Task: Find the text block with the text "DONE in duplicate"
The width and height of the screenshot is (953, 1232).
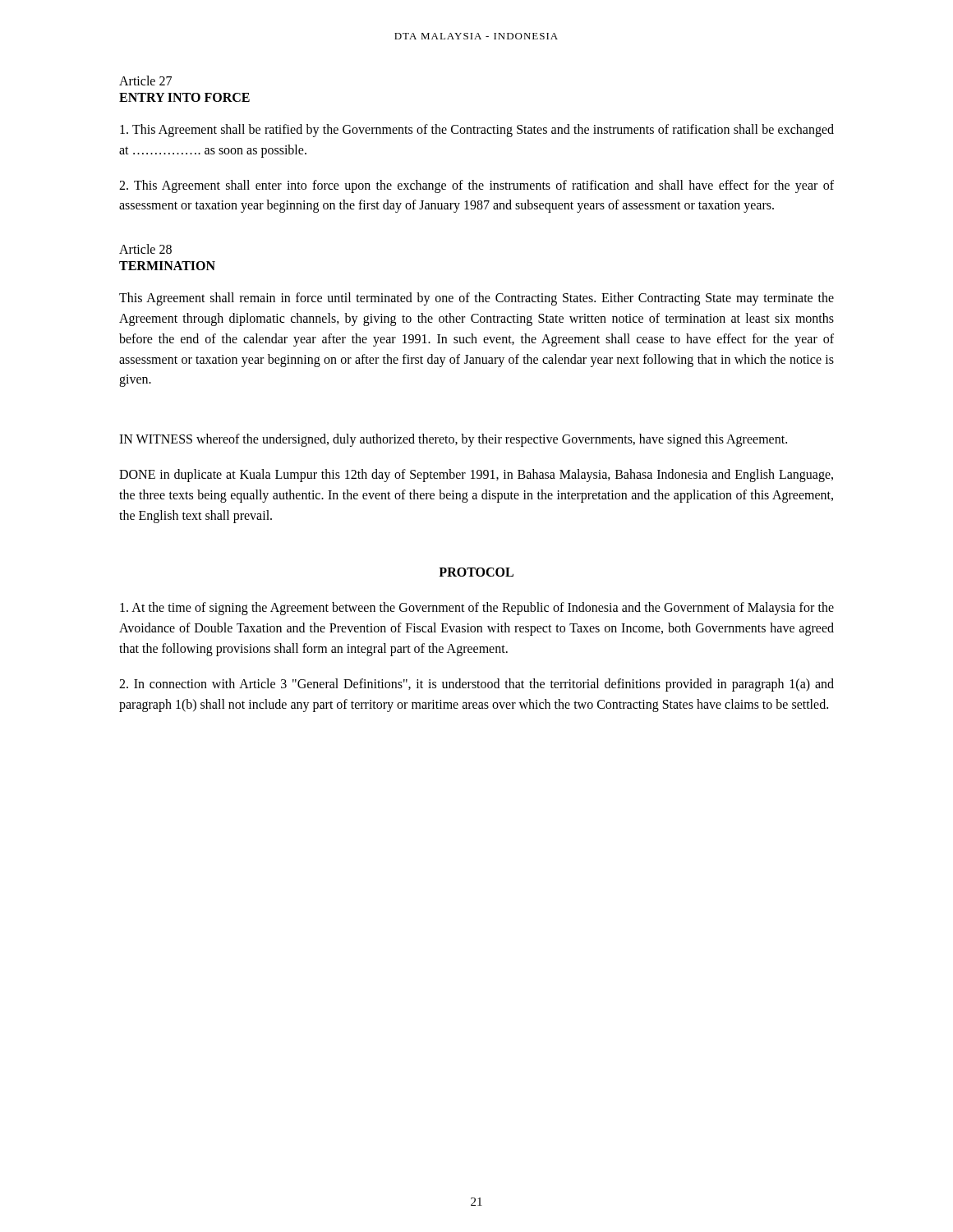Action: pyautogui.click(x=476, y=495)
